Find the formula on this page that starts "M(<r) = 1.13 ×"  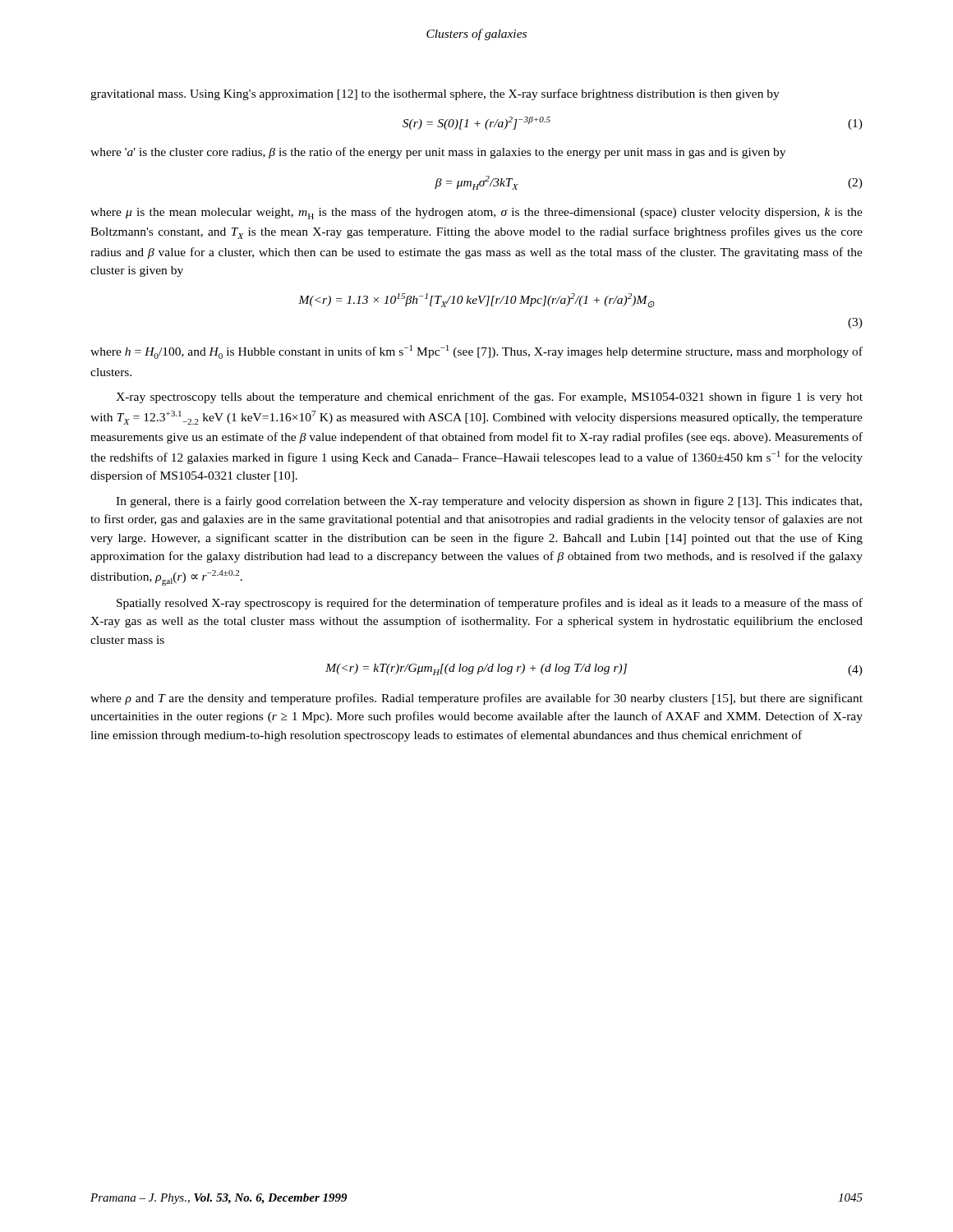coord(476,310)
